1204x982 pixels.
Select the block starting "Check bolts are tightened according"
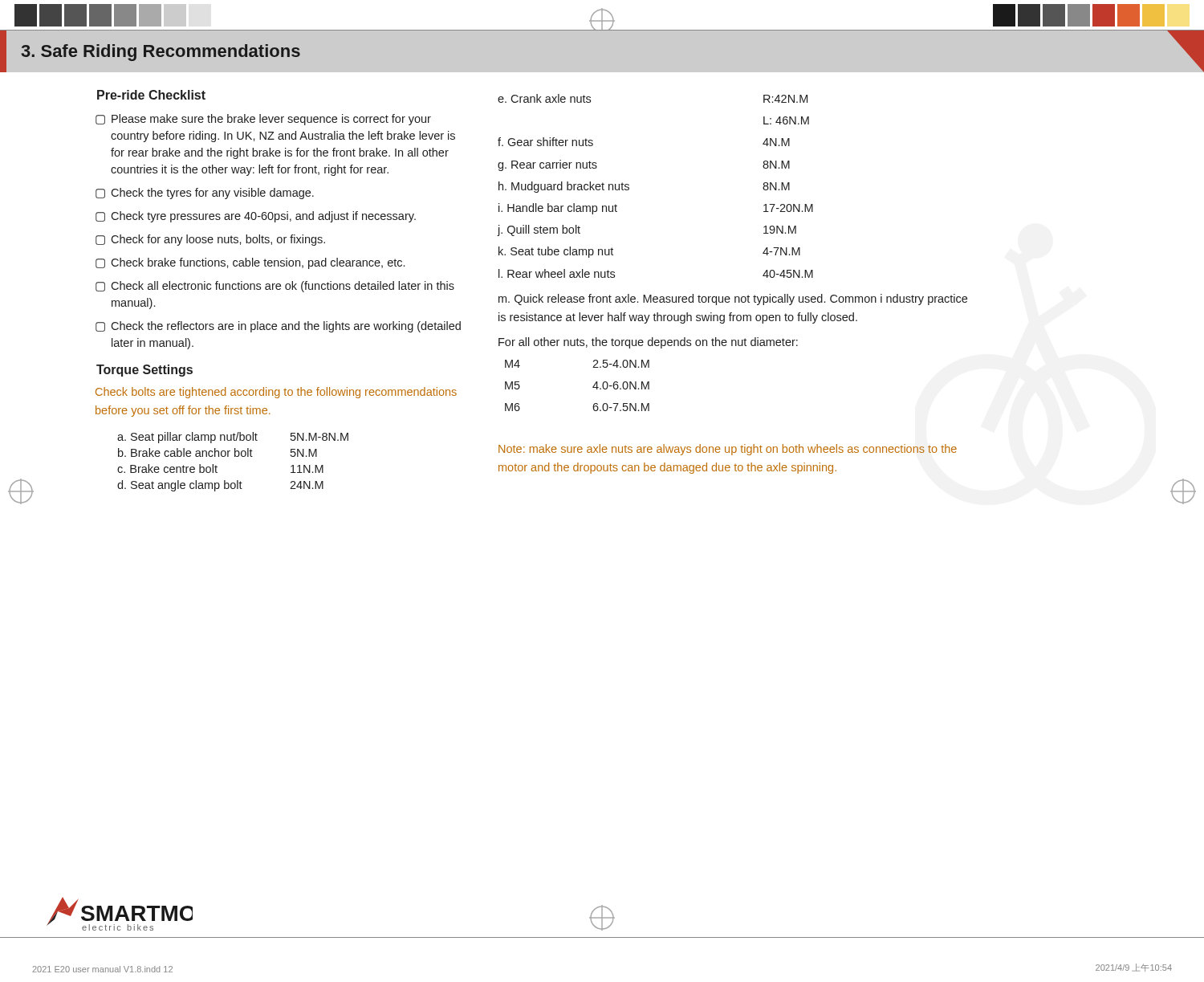click(276, 401)
